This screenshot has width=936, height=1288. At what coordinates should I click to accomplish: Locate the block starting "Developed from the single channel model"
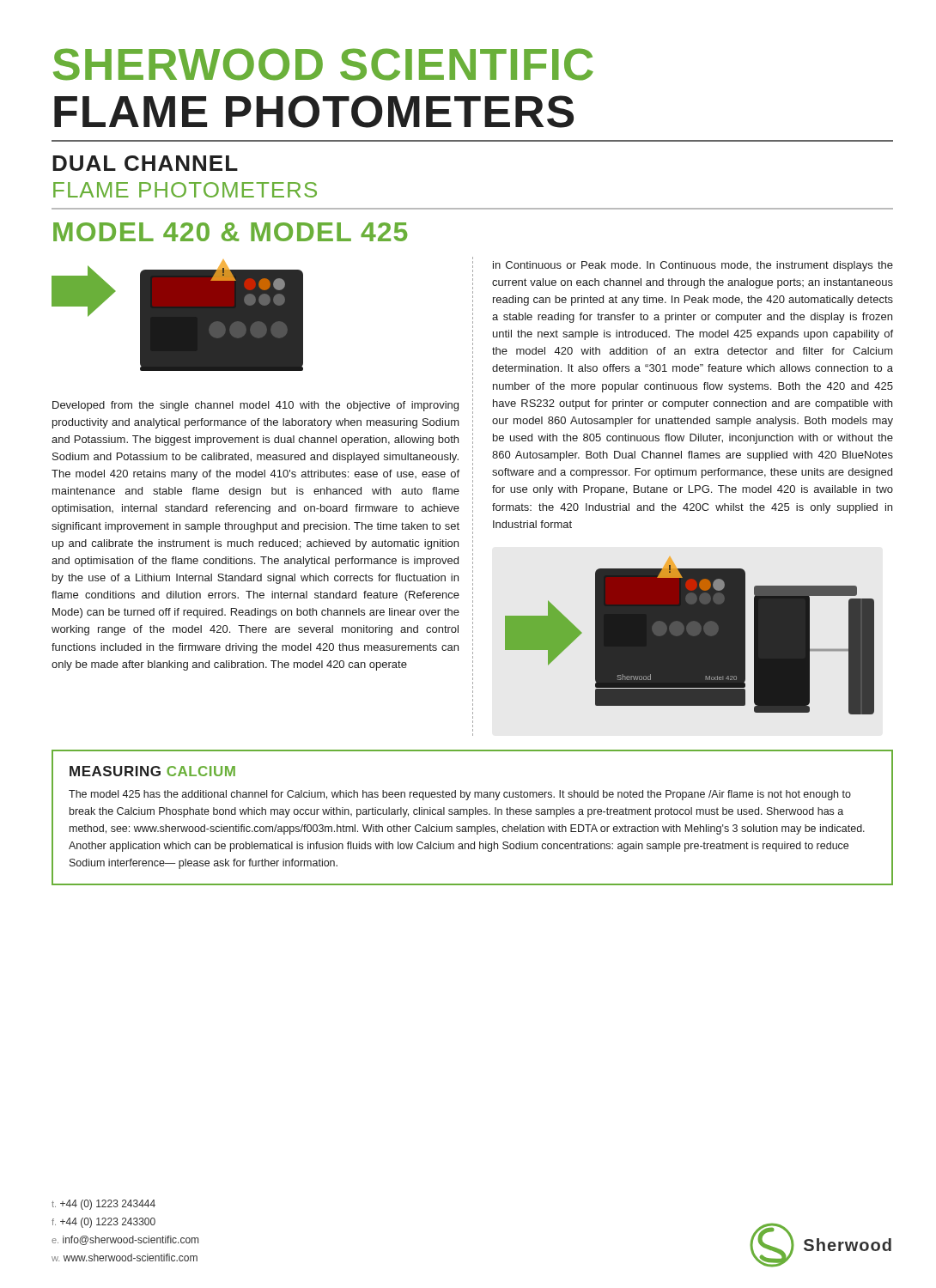click(x=255, y=534)
